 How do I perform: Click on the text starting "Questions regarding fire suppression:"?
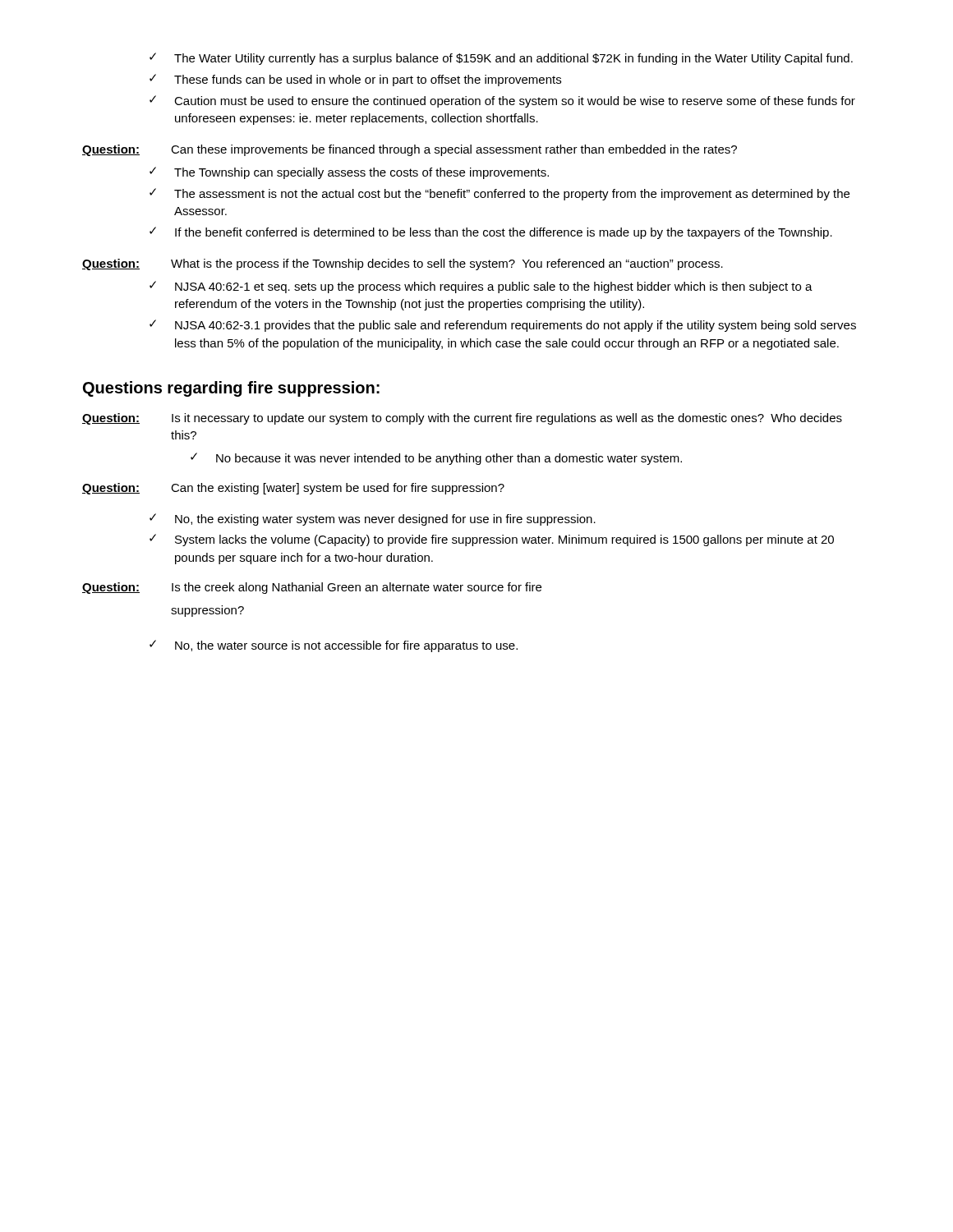click(x=231, y=387)
